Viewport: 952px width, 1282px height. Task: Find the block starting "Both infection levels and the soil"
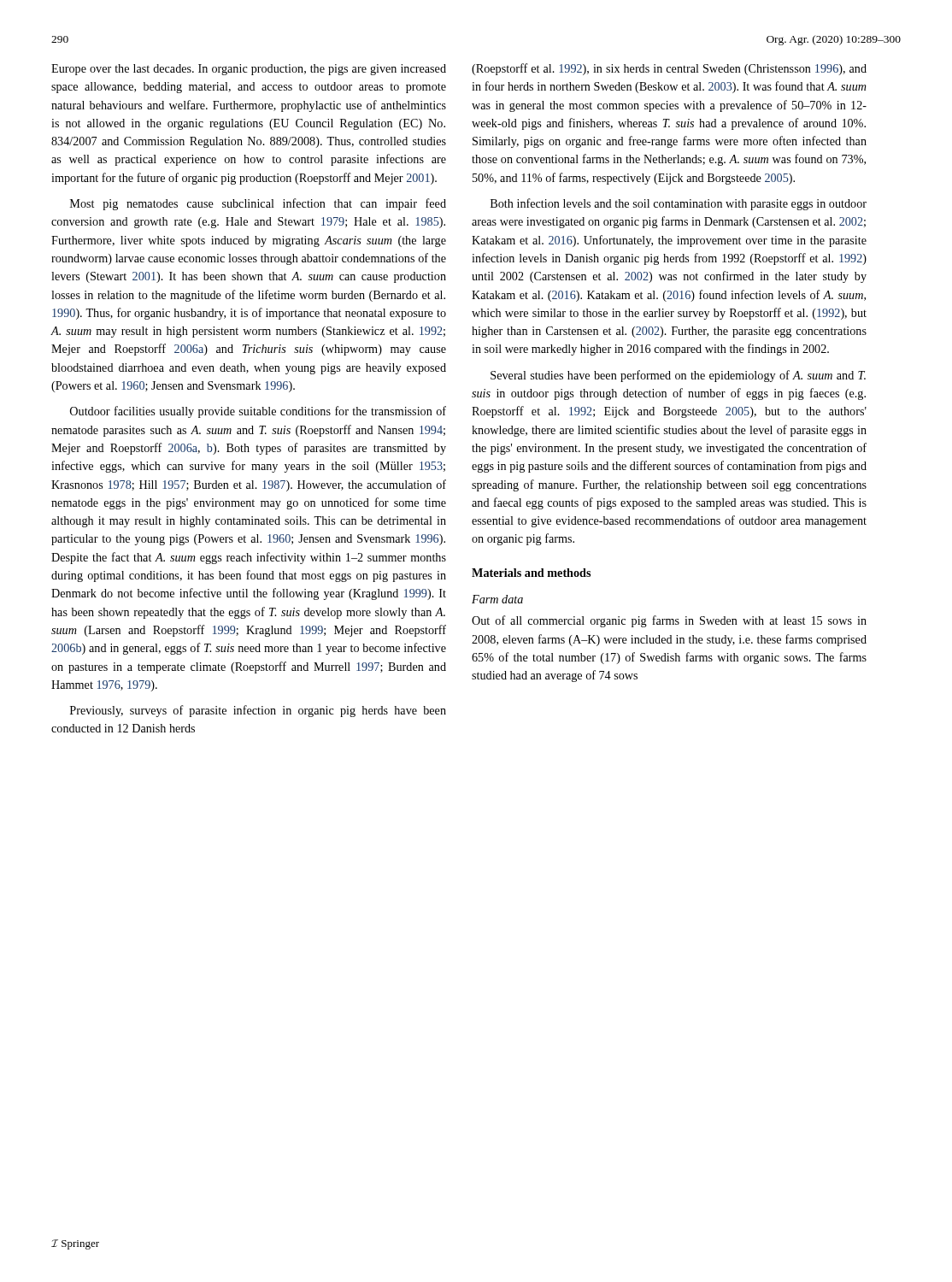[x=669, y=277]
